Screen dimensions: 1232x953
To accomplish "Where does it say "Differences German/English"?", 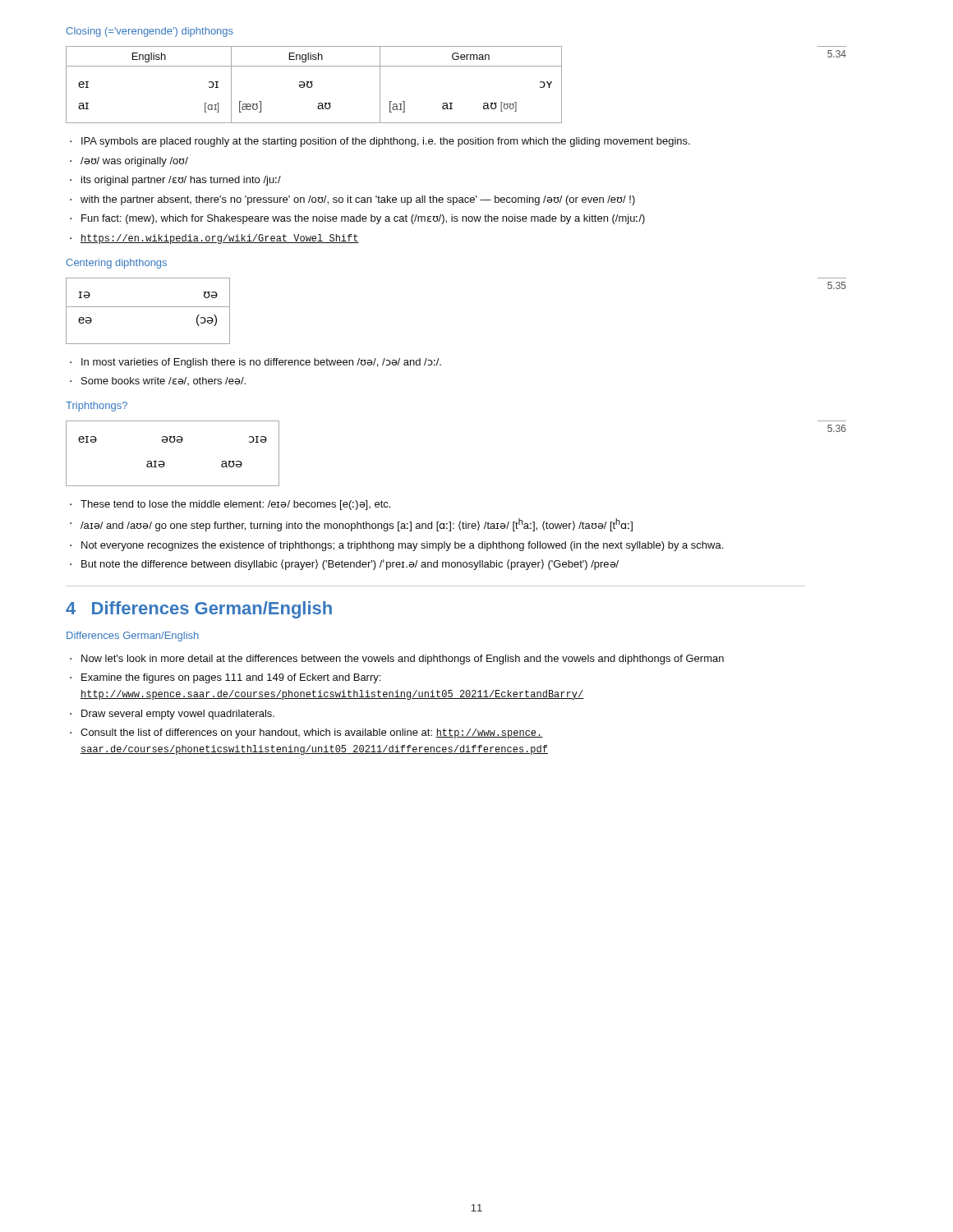I will click(132, 635).
